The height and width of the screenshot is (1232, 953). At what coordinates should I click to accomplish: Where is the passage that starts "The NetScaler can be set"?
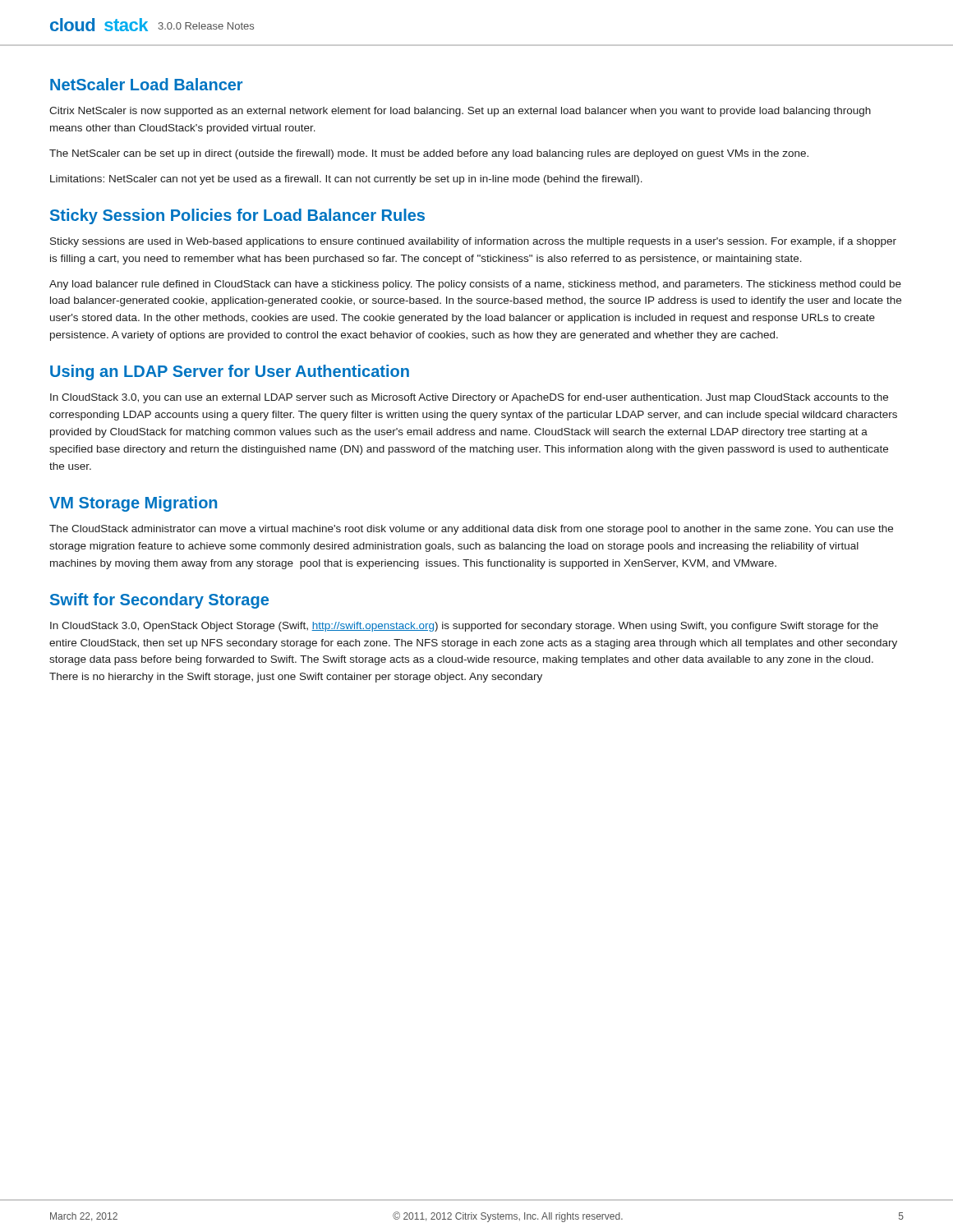429,153
